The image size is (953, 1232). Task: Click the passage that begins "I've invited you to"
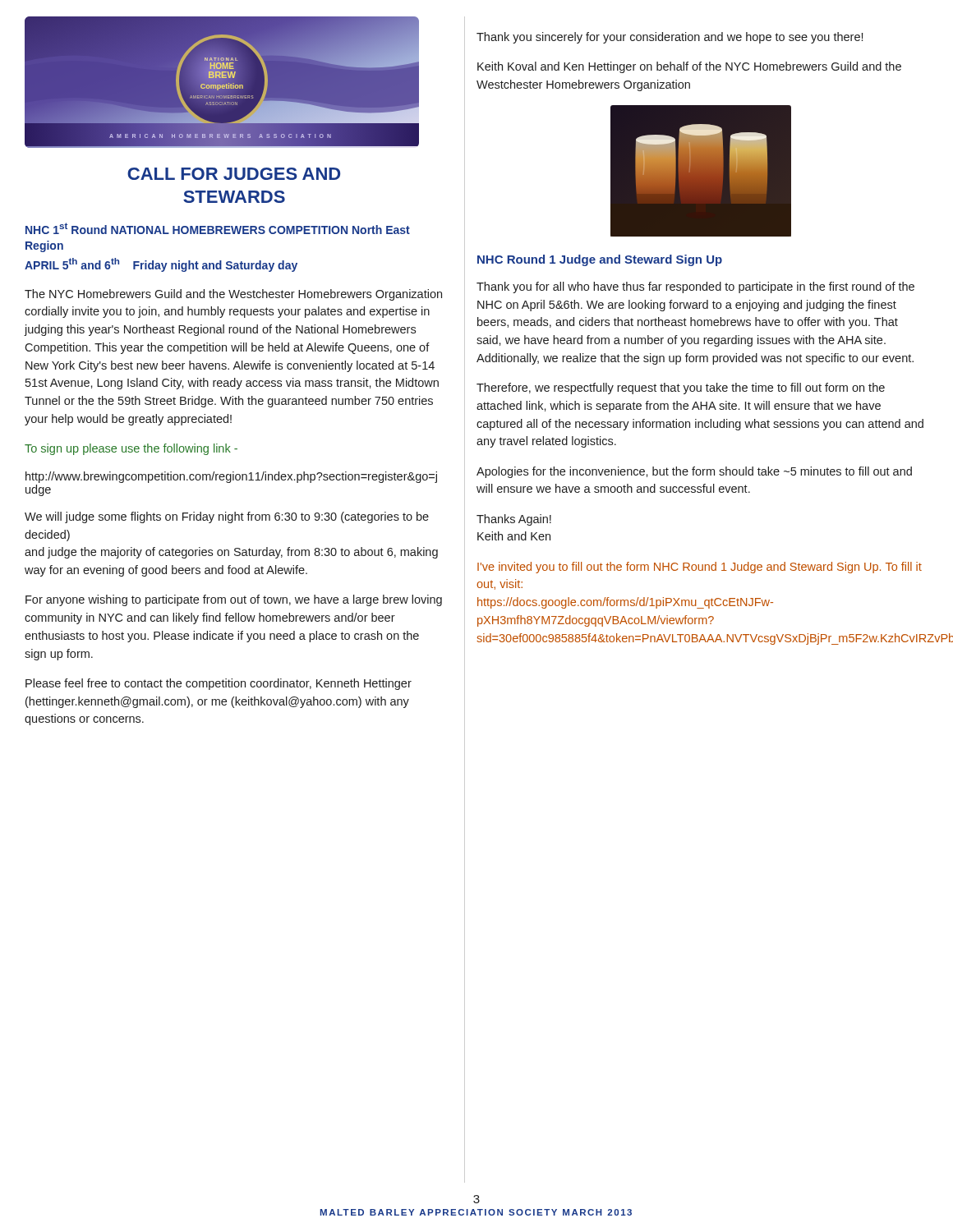(700, 603)
